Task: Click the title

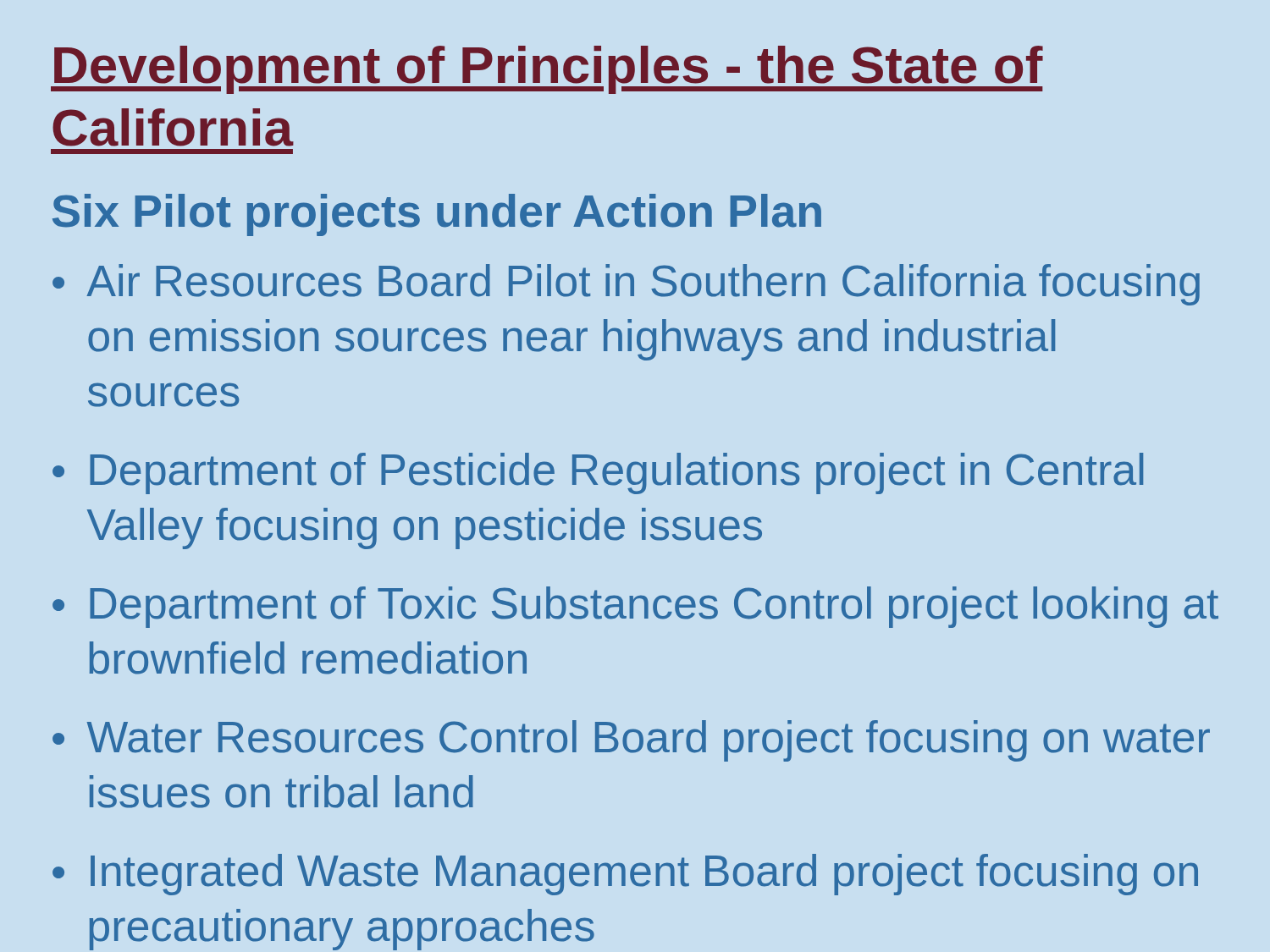Action: 547,96
